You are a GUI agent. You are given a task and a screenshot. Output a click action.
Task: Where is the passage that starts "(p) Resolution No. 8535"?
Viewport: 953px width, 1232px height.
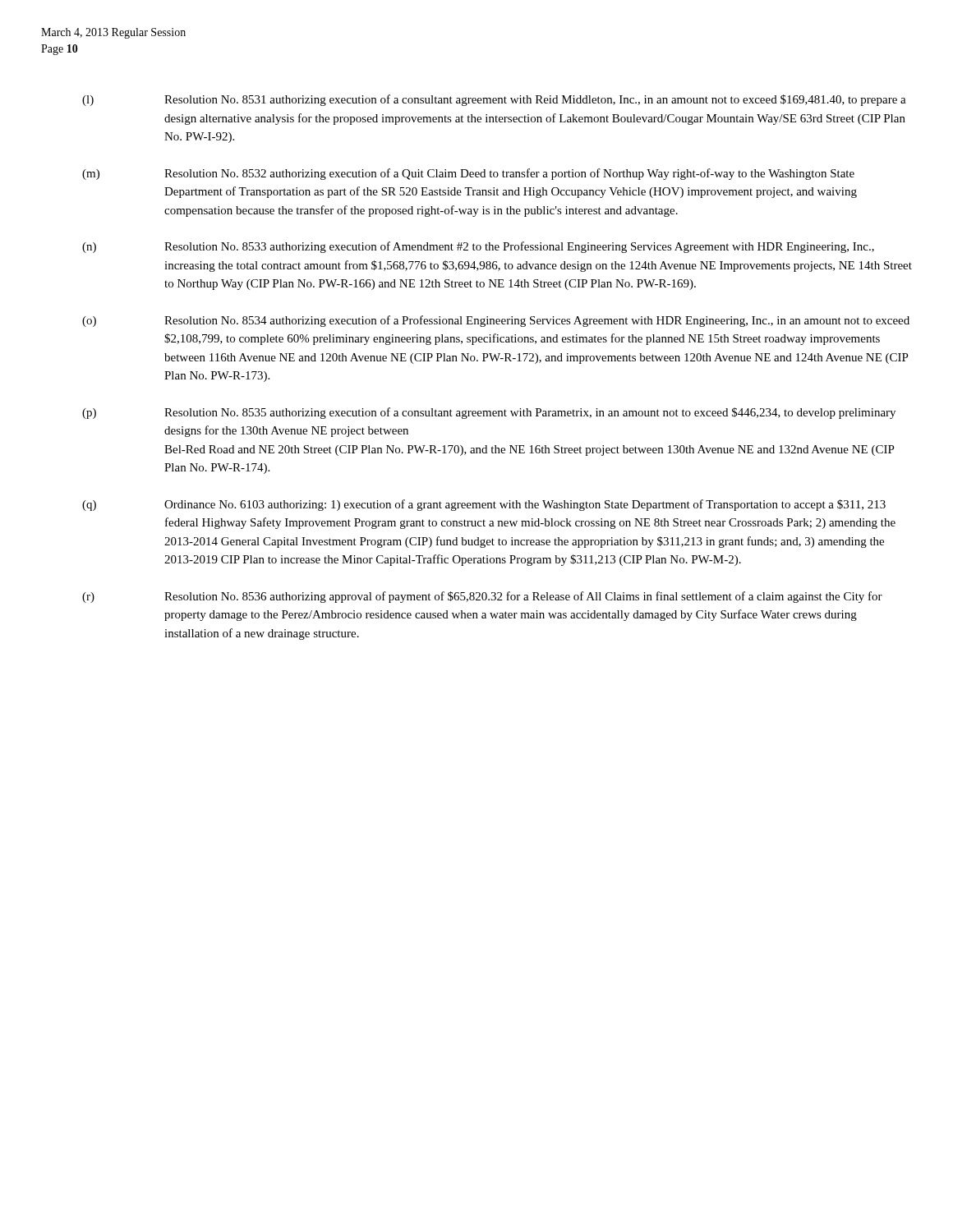(x=476, y=440)
